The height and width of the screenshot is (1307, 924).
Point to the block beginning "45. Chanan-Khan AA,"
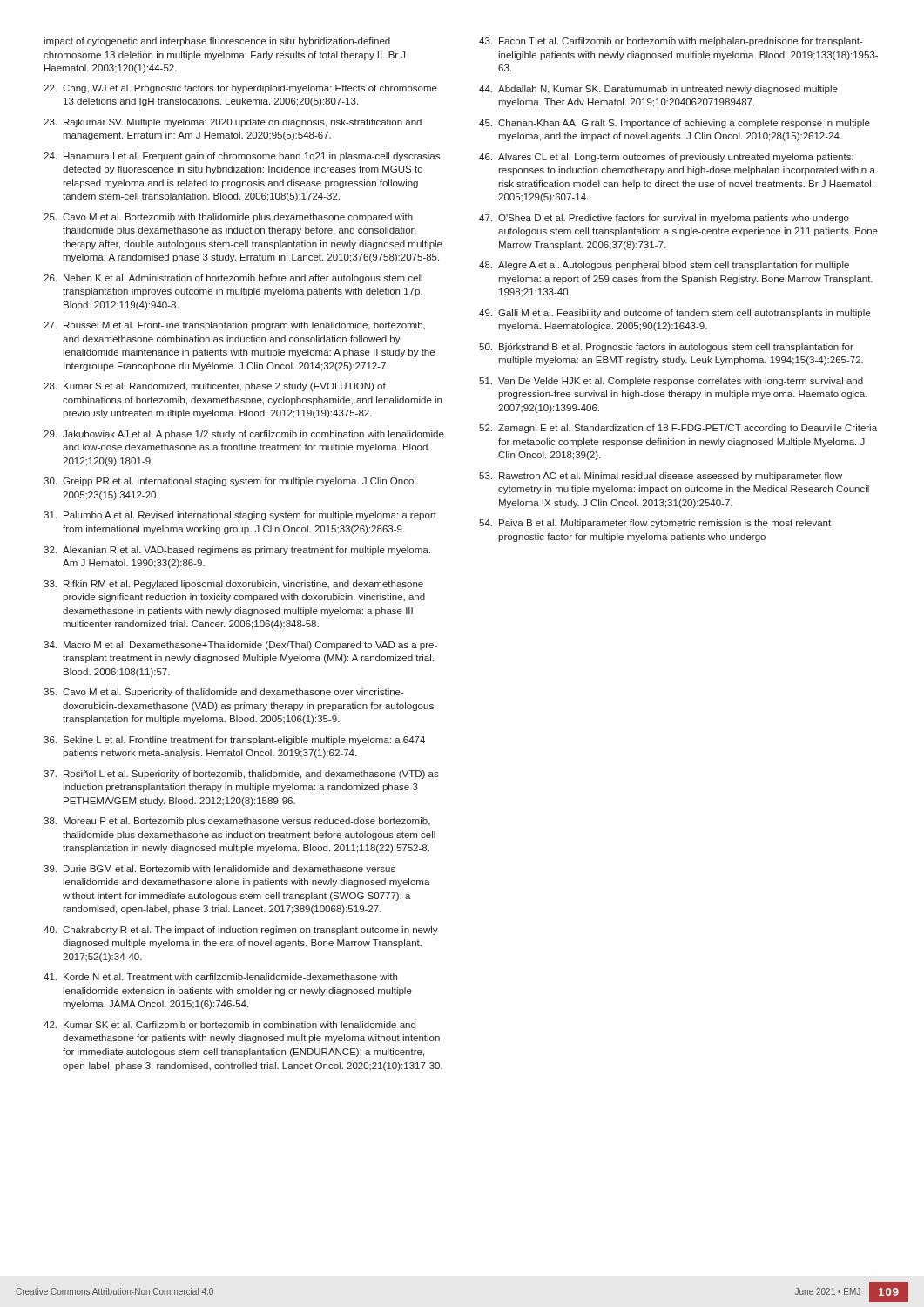pyautogui.click(x=679, y=130)
